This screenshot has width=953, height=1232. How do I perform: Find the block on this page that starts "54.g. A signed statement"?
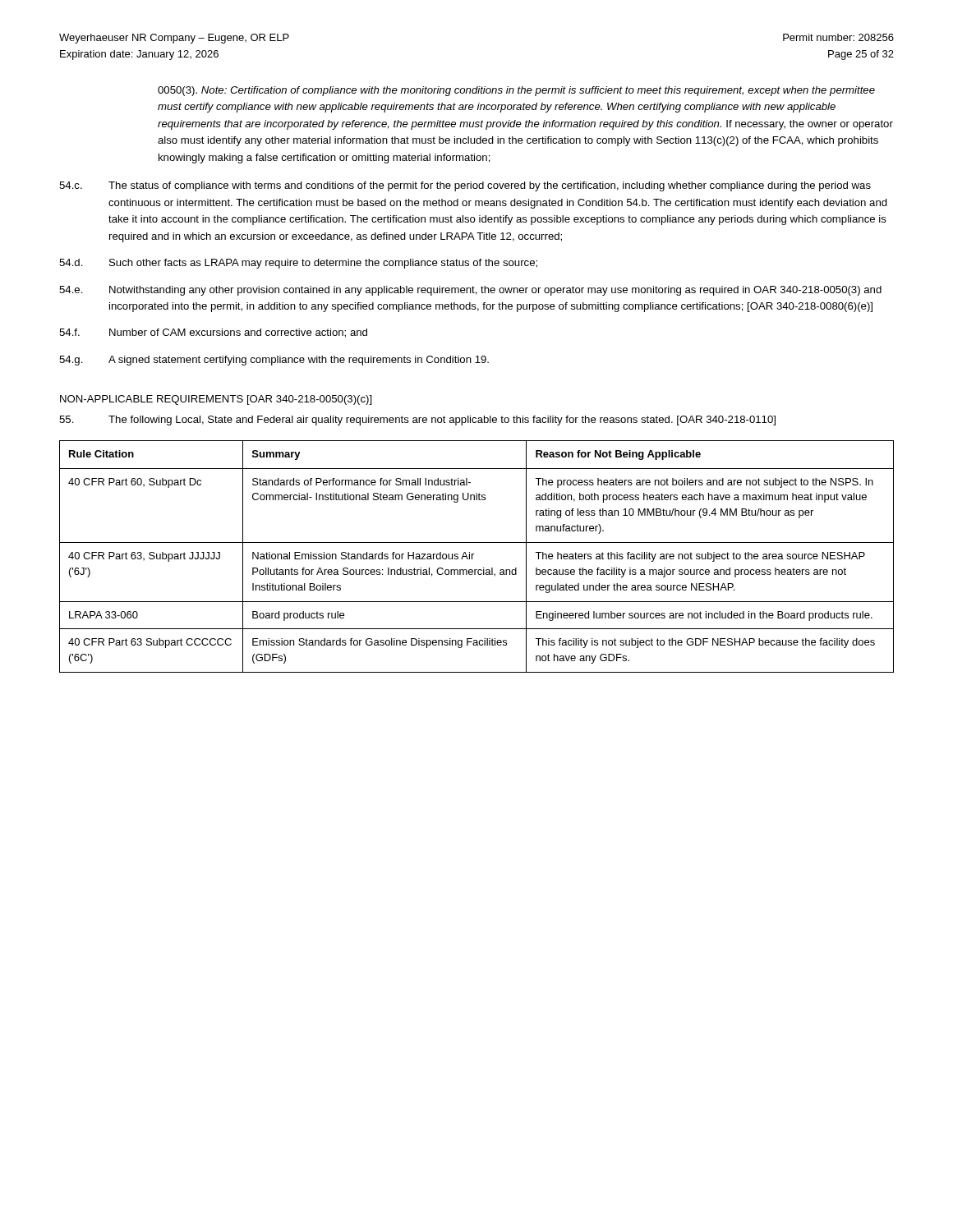[x=476, y=360]
